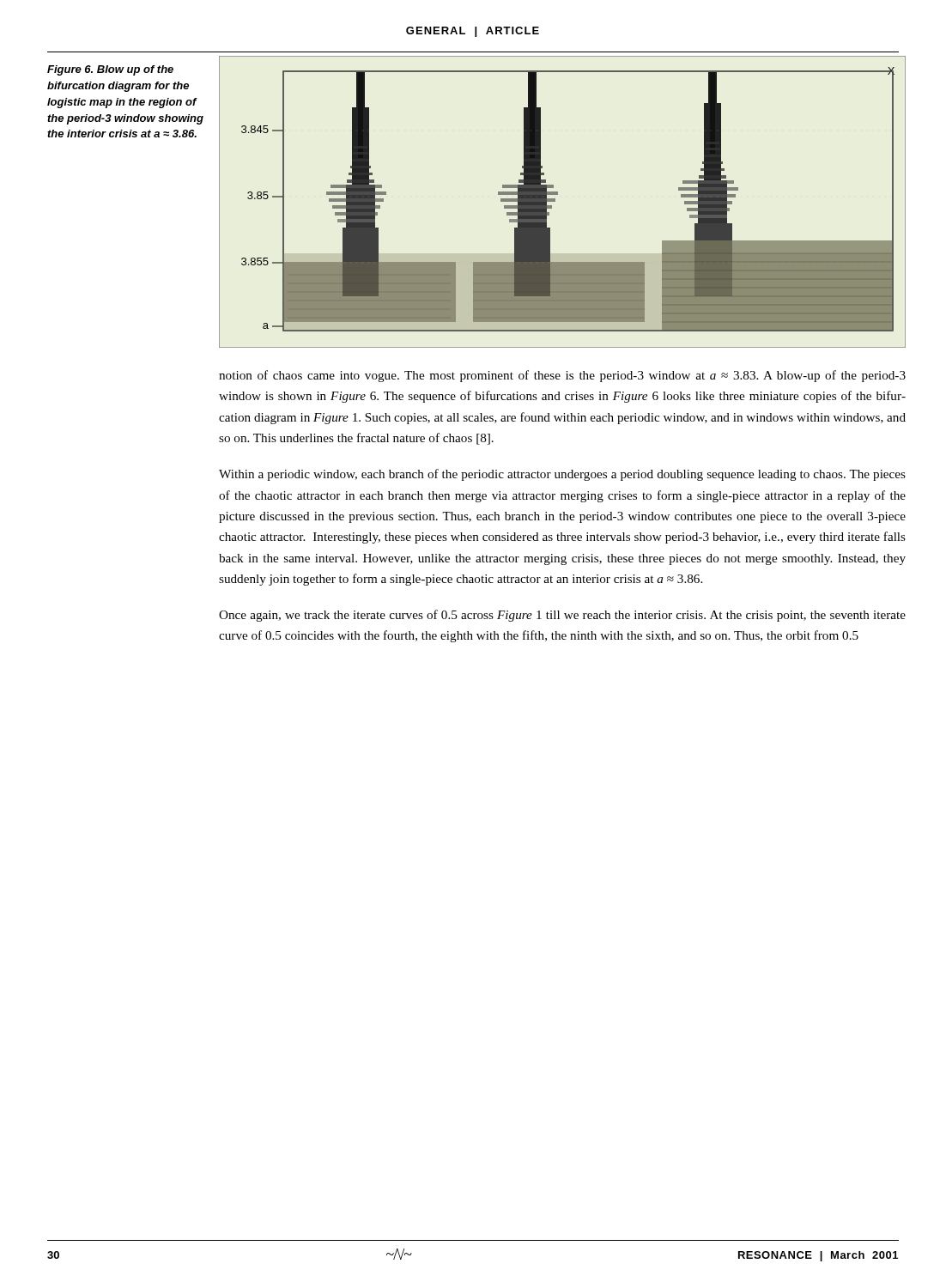
Task: Find the continuous plot
Action: pyautogui.click(x=562, y=202)
